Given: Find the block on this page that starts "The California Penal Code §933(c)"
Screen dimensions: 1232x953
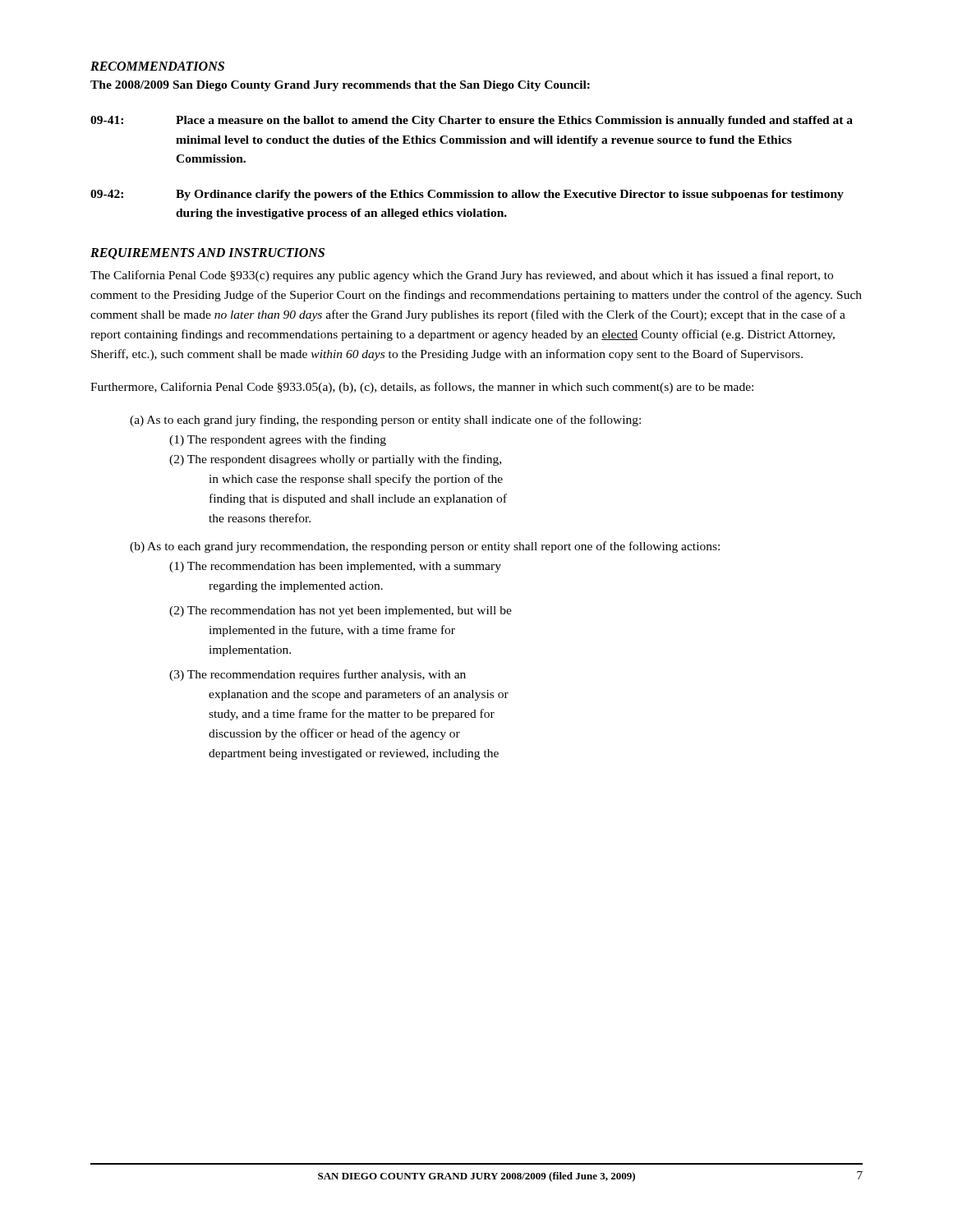Looking at the screenshot, I should 476,314.
